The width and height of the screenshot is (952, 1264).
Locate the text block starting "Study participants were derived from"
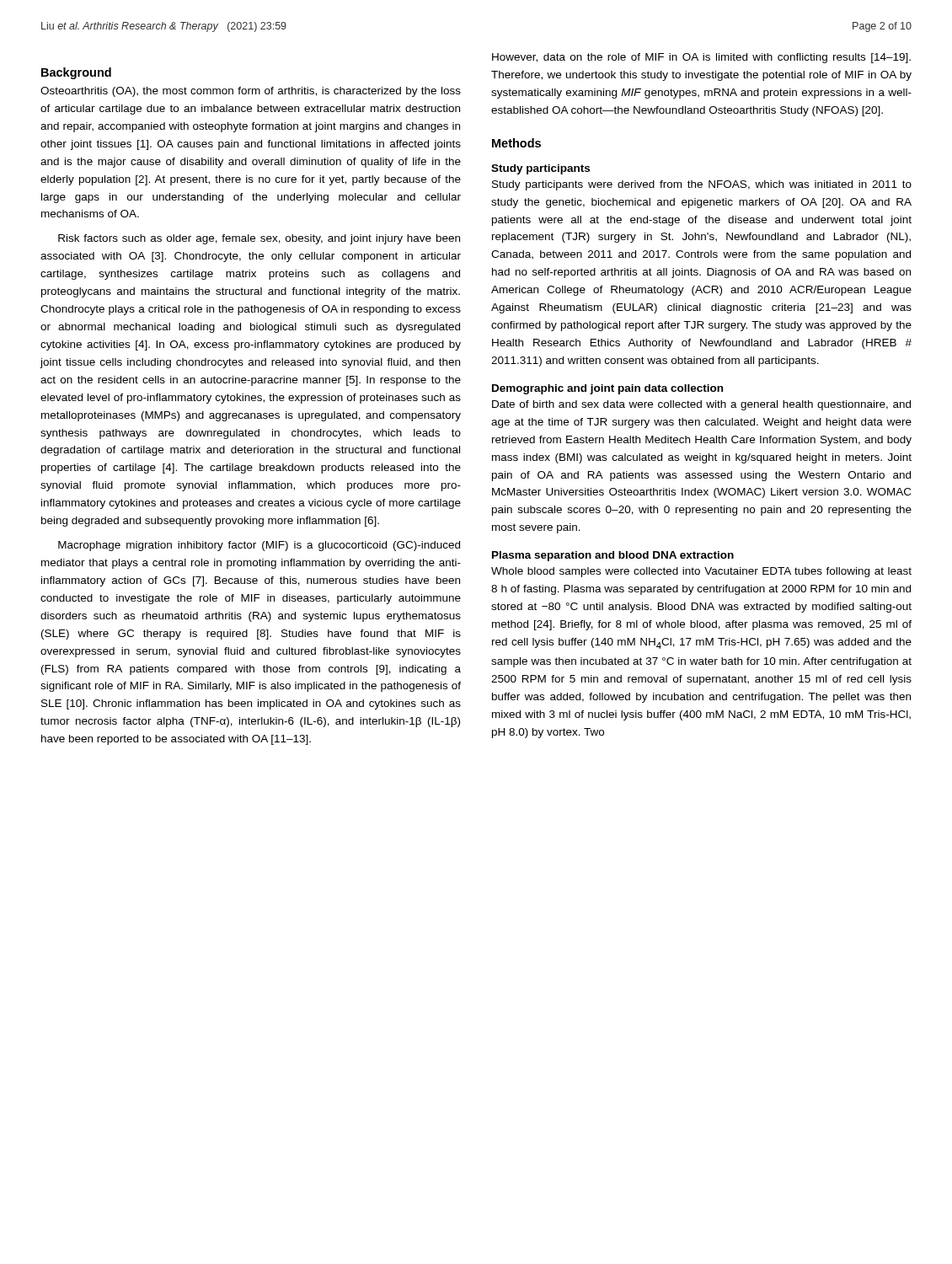tap(701, 272)
